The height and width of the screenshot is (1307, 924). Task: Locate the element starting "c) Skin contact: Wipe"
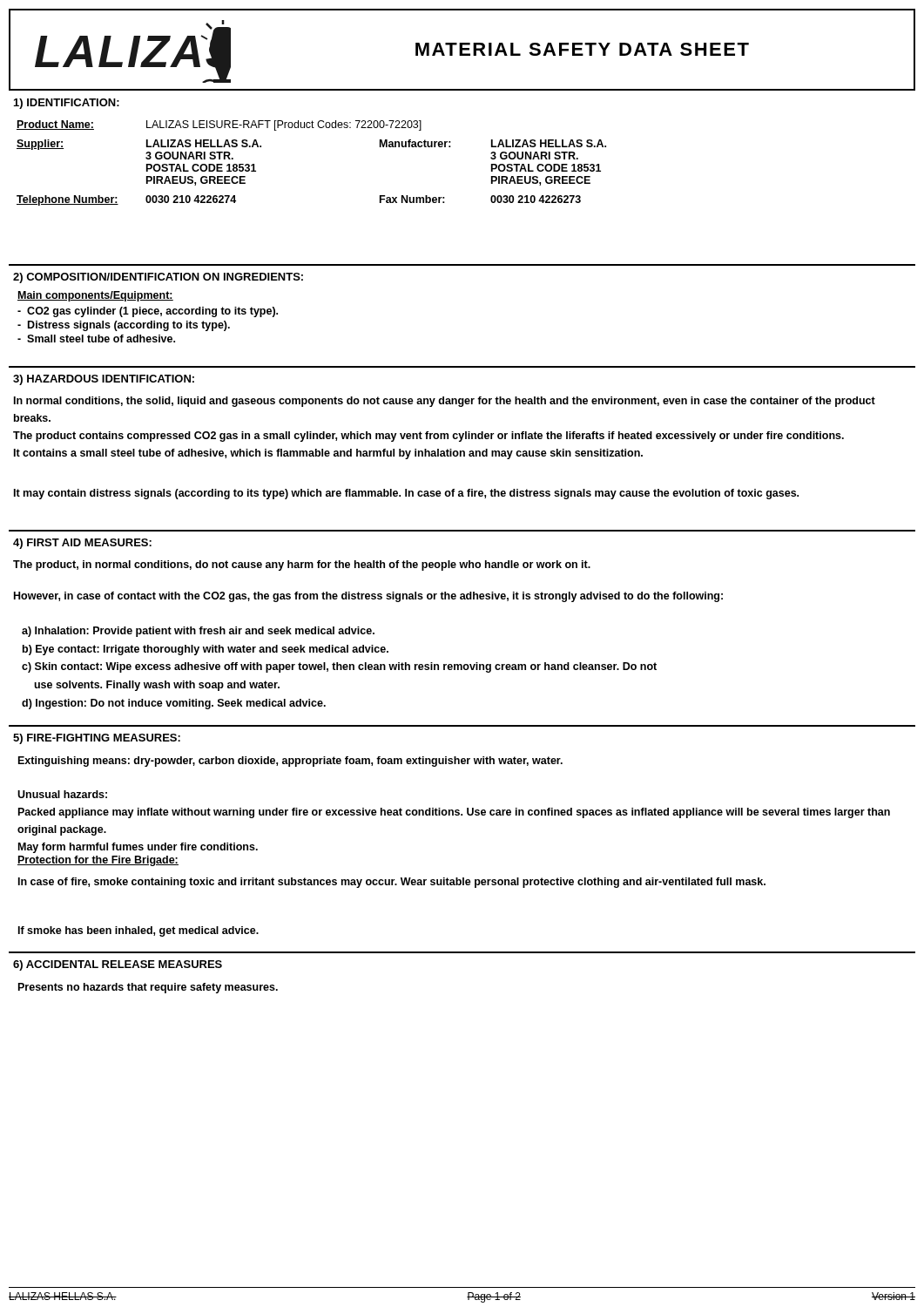[x=339, y=676]
